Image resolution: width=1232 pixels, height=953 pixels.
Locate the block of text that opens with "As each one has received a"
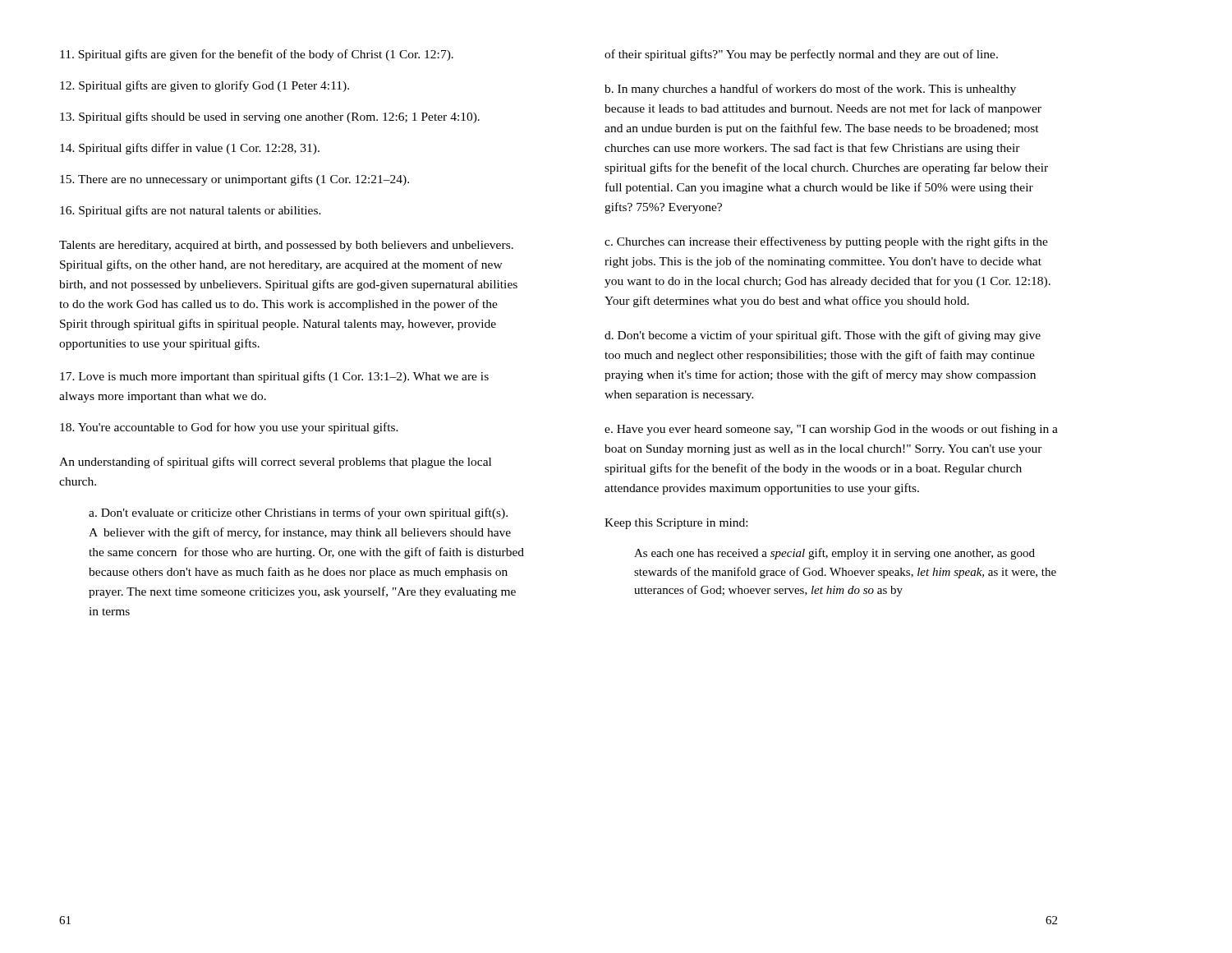tap(845, 572)
